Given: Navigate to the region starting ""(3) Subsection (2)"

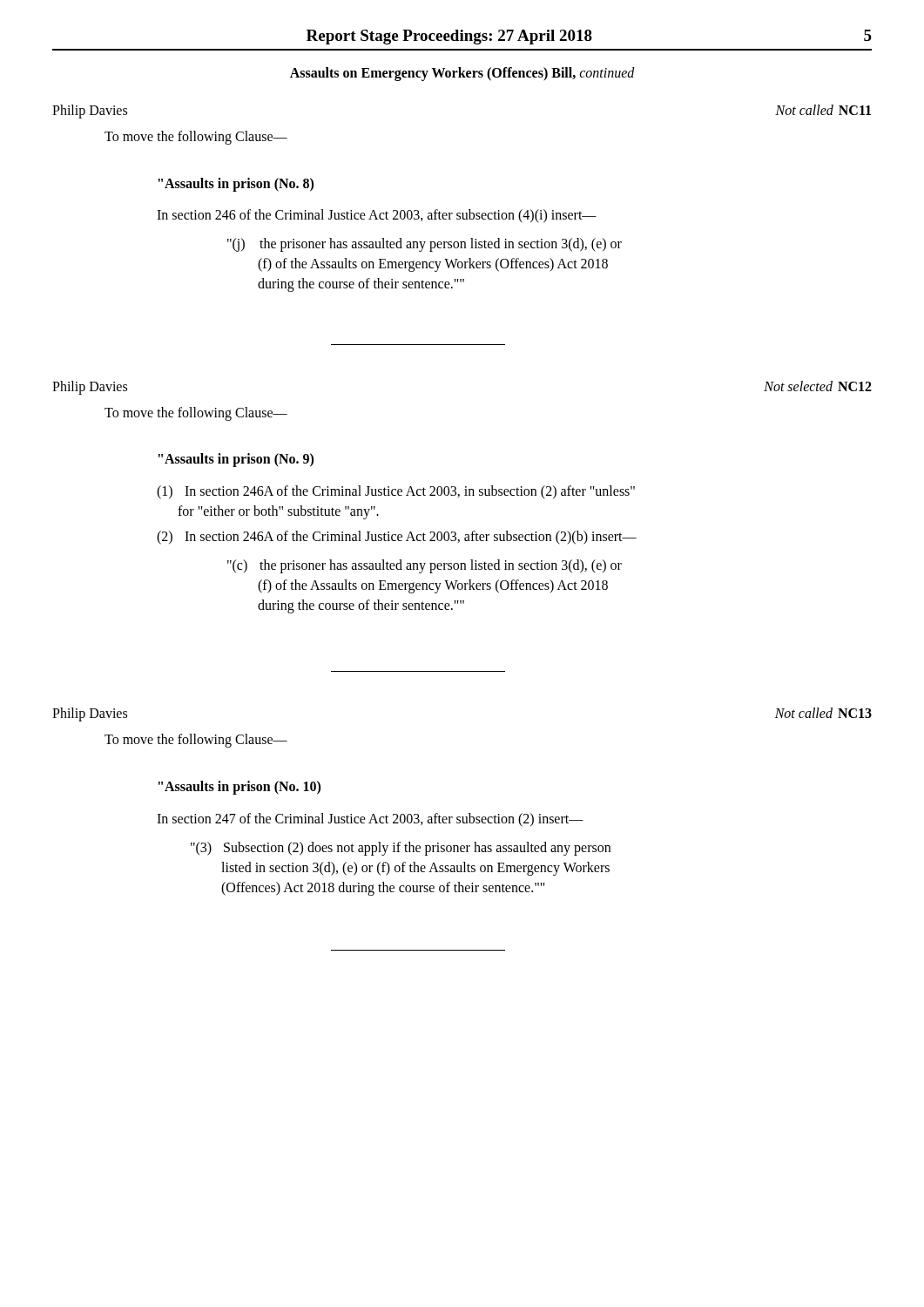Looking at the screenshot, I should click(400, 866).
